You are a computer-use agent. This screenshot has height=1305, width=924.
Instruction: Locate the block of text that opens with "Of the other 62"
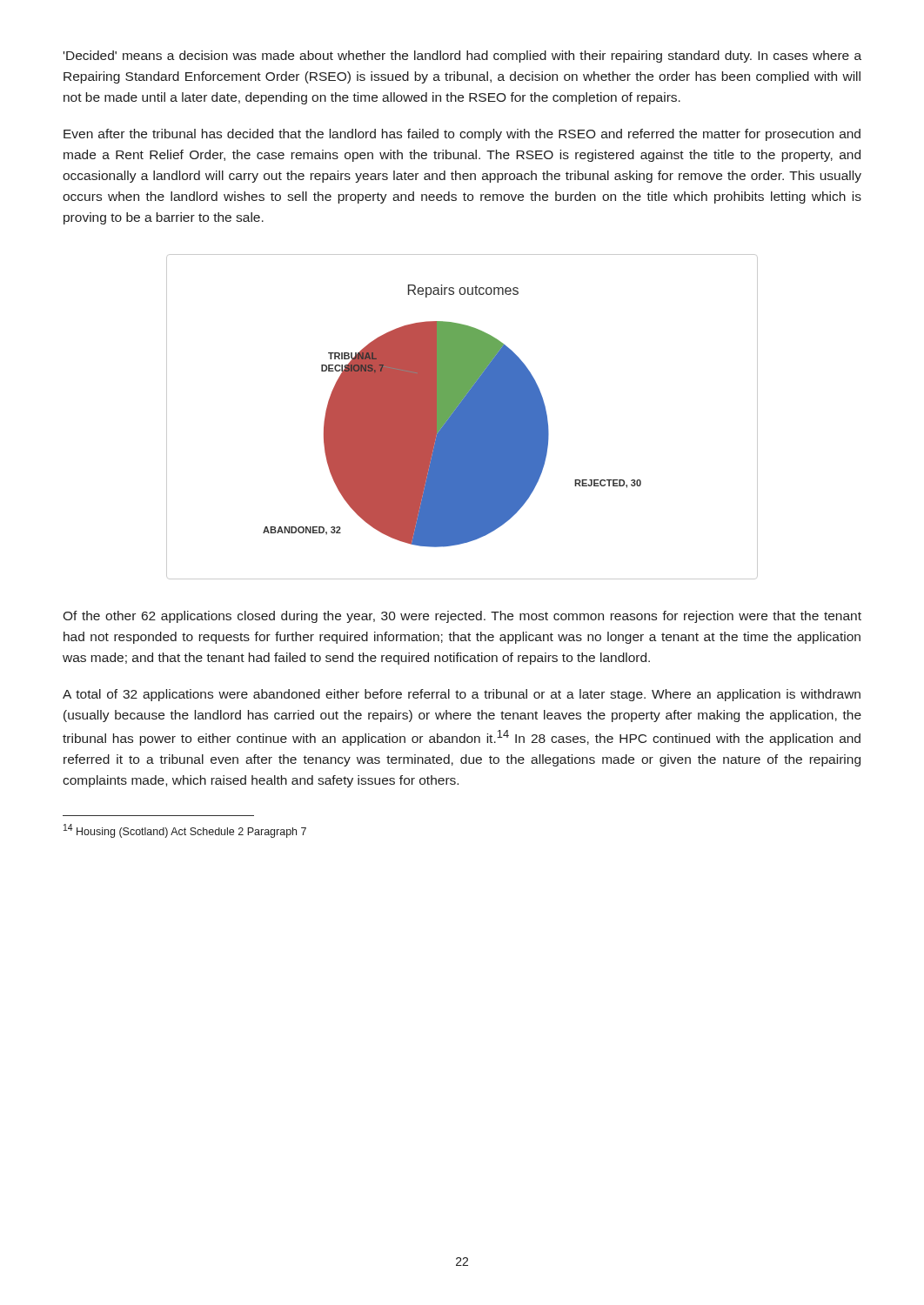click(x=462, y=637)
